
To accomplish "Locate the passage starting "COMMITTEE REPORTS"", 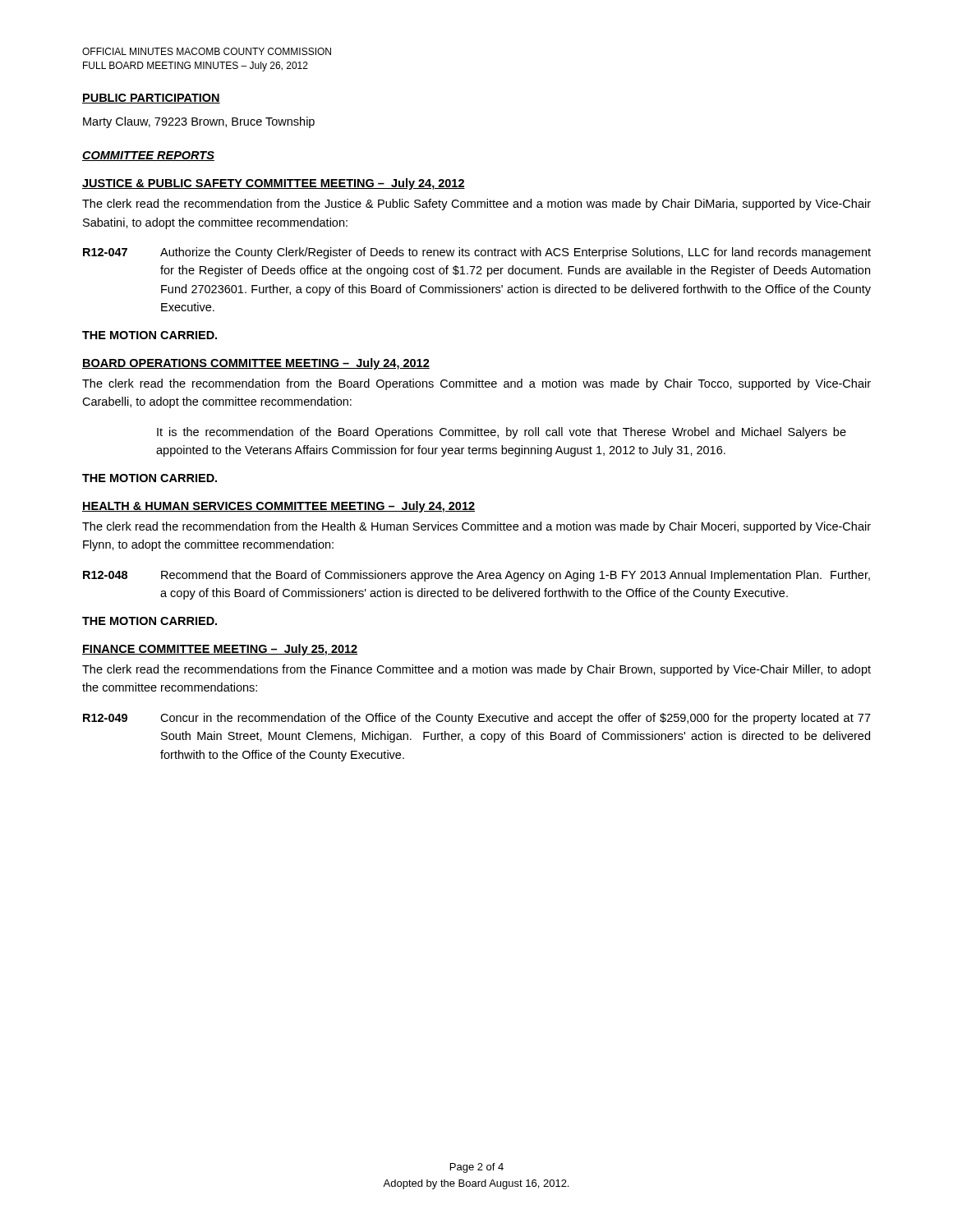I will [x=148, y=155].
